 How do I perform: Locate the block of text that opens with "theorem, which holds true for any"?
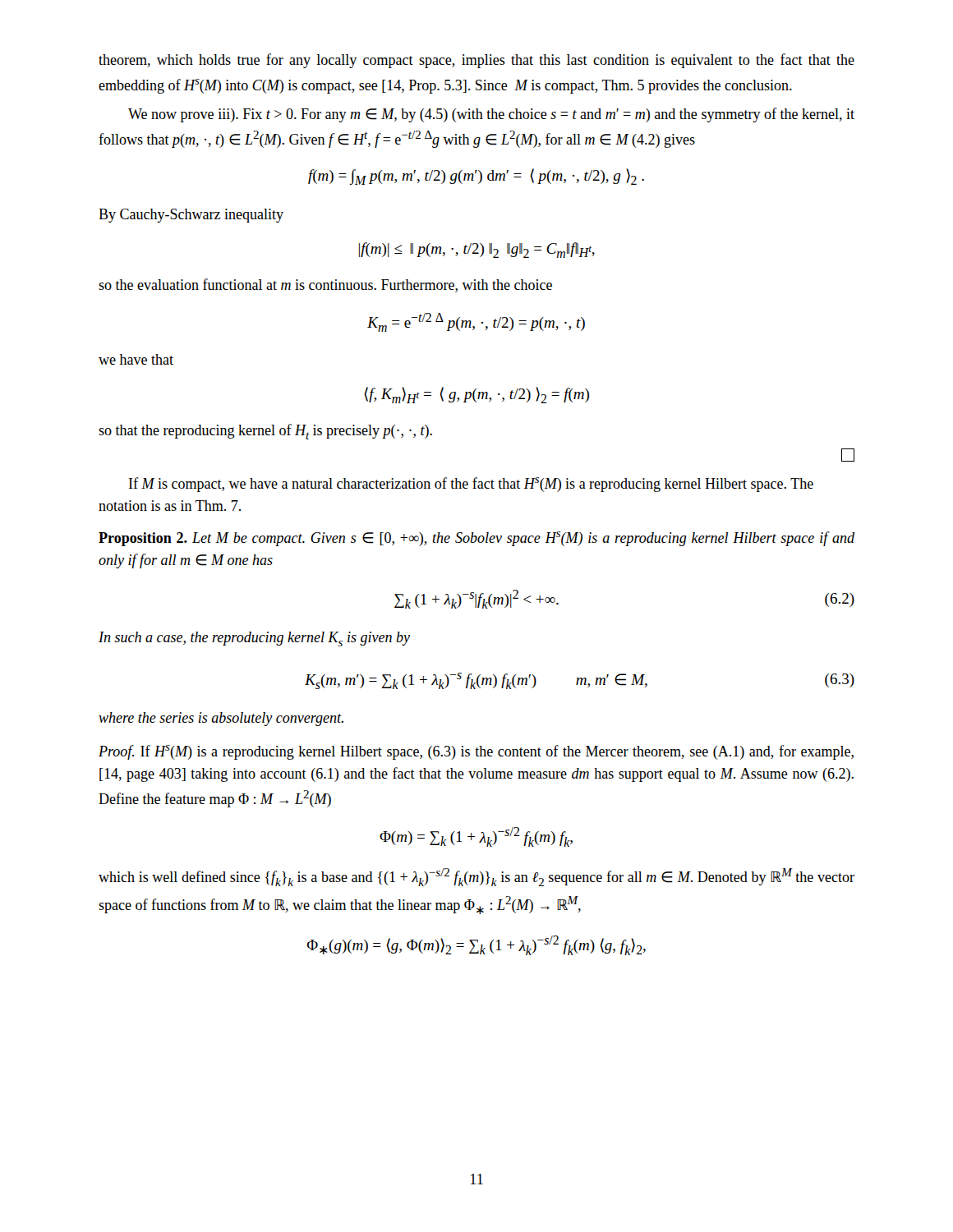476,100
